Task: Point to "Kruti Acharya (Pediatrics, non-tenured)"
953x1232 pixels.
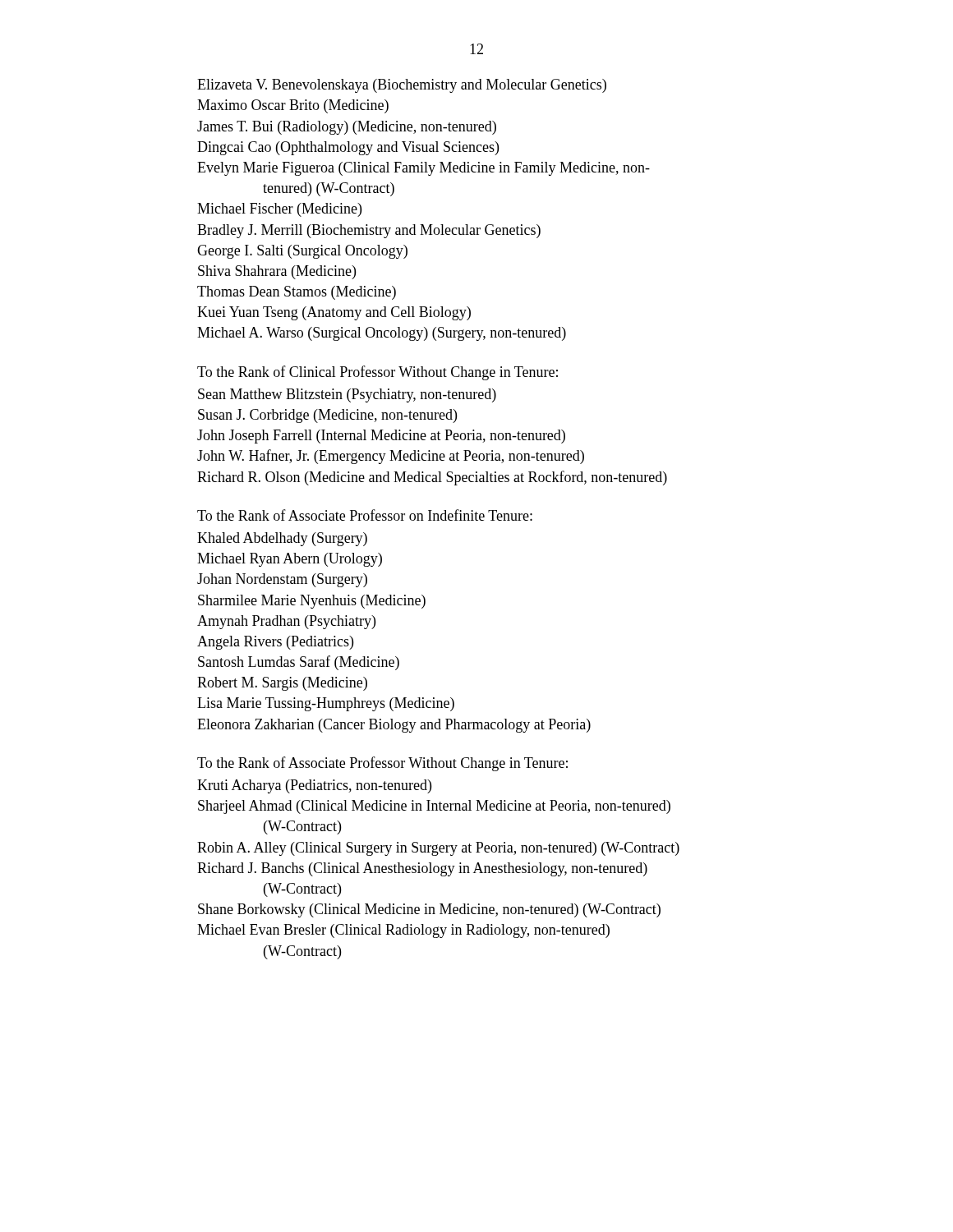Action: pyautogui.click(x=315, y=785)
